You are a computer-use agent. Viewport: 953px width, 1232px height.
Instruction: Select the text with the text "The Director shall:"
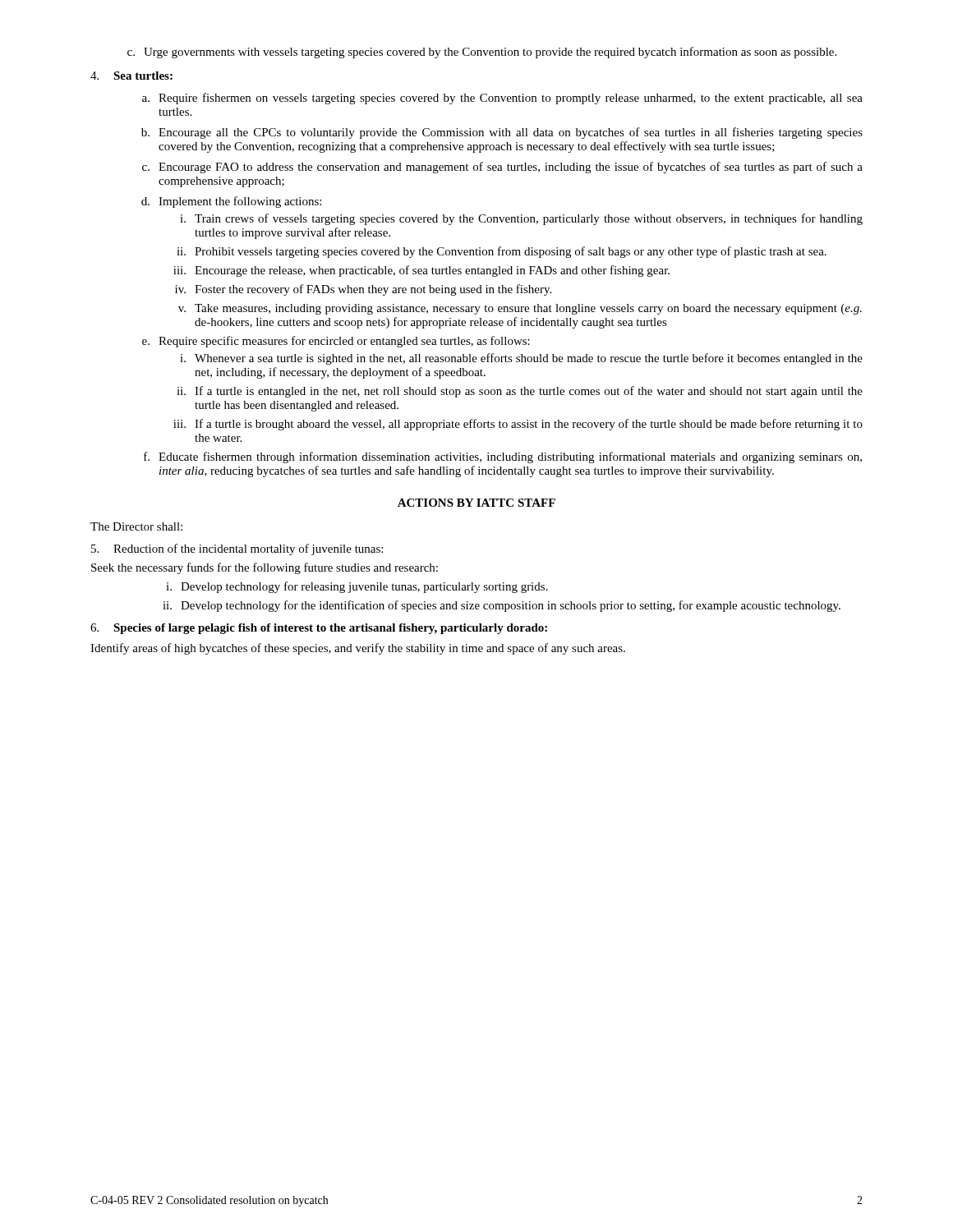tap(137, 526)
